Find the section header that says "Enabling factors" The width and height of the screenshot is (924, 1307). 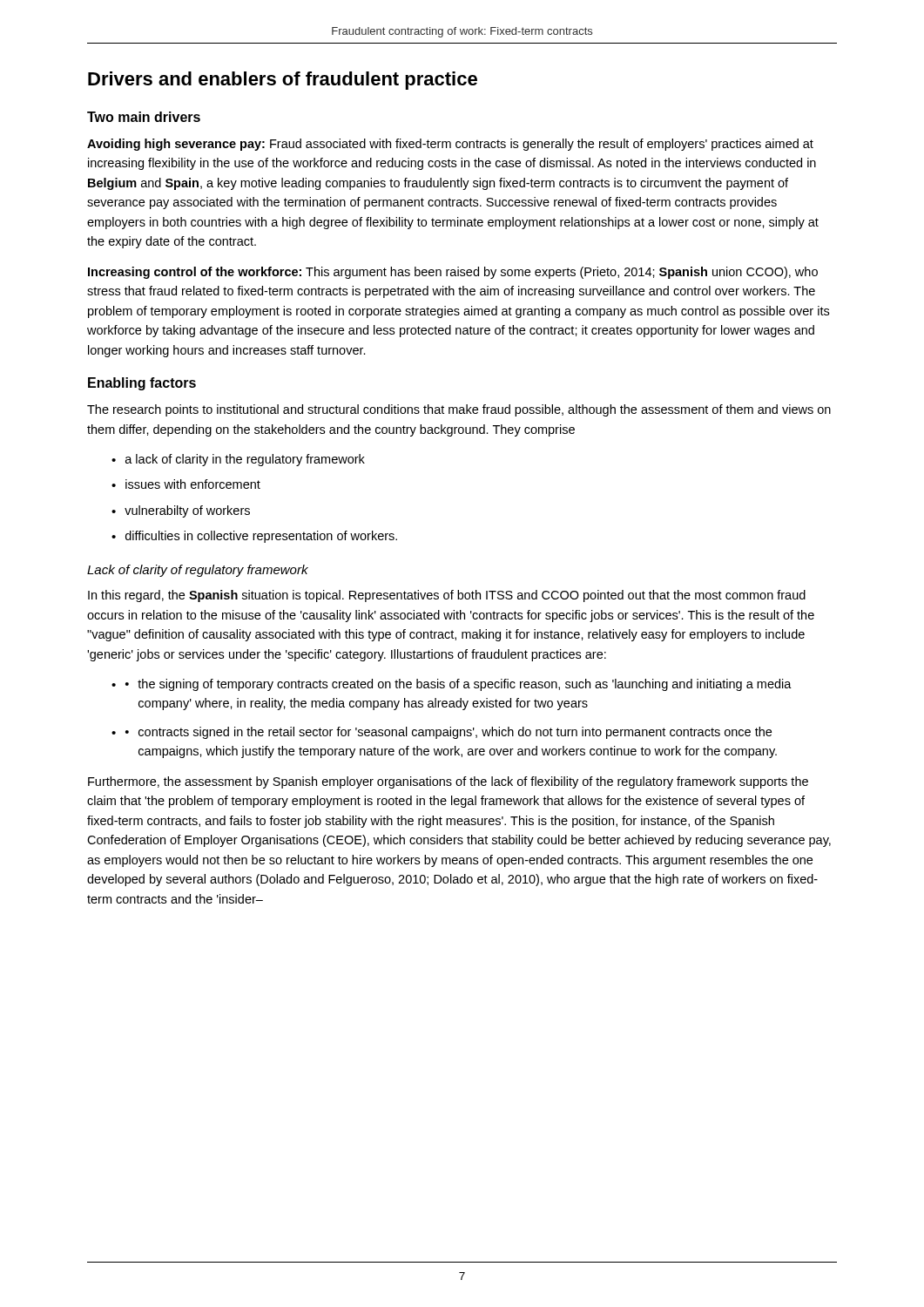click(x=142, y=383)
